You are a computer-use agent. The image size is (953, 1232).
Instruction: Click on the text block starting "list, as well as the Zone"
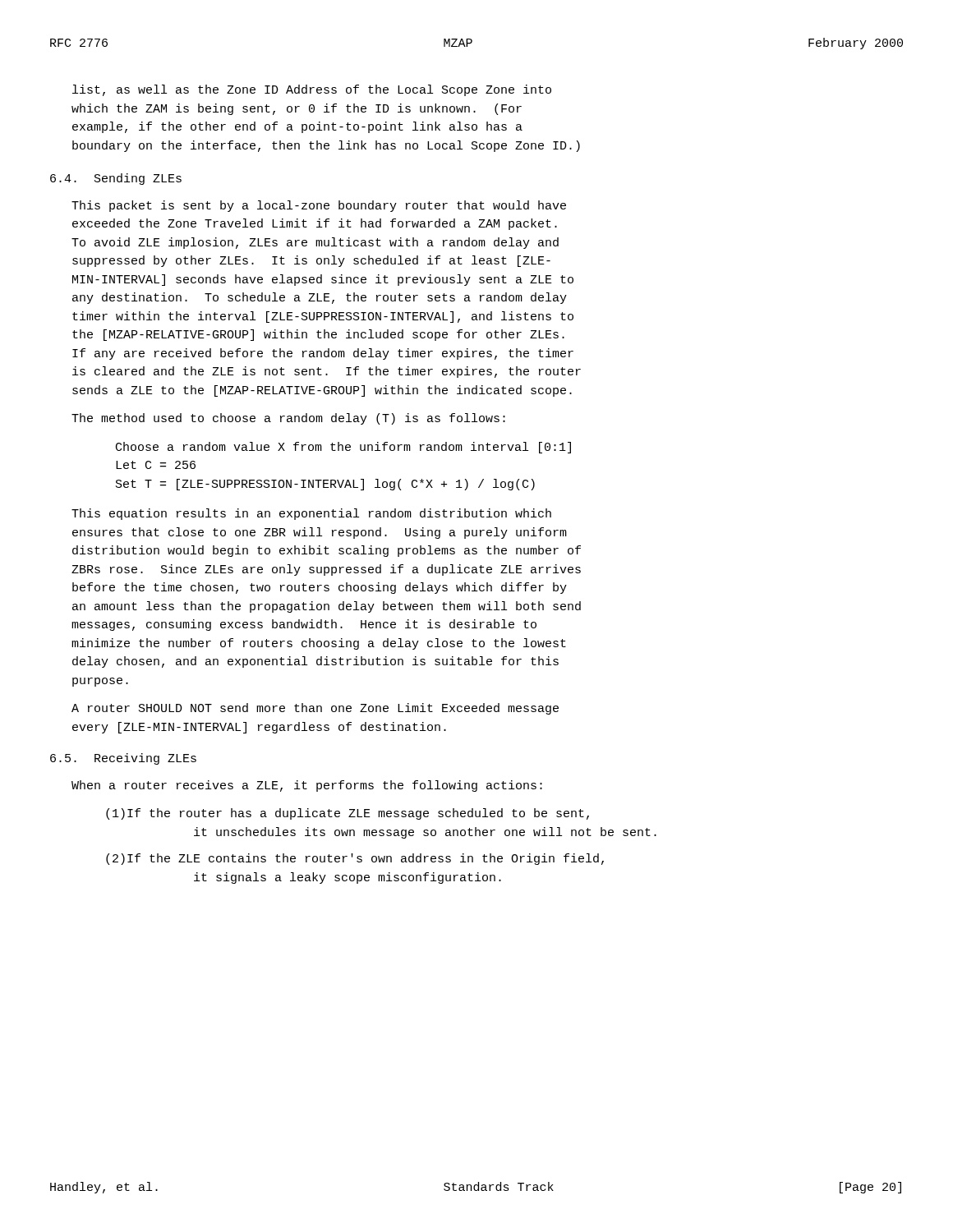[315, 118]
